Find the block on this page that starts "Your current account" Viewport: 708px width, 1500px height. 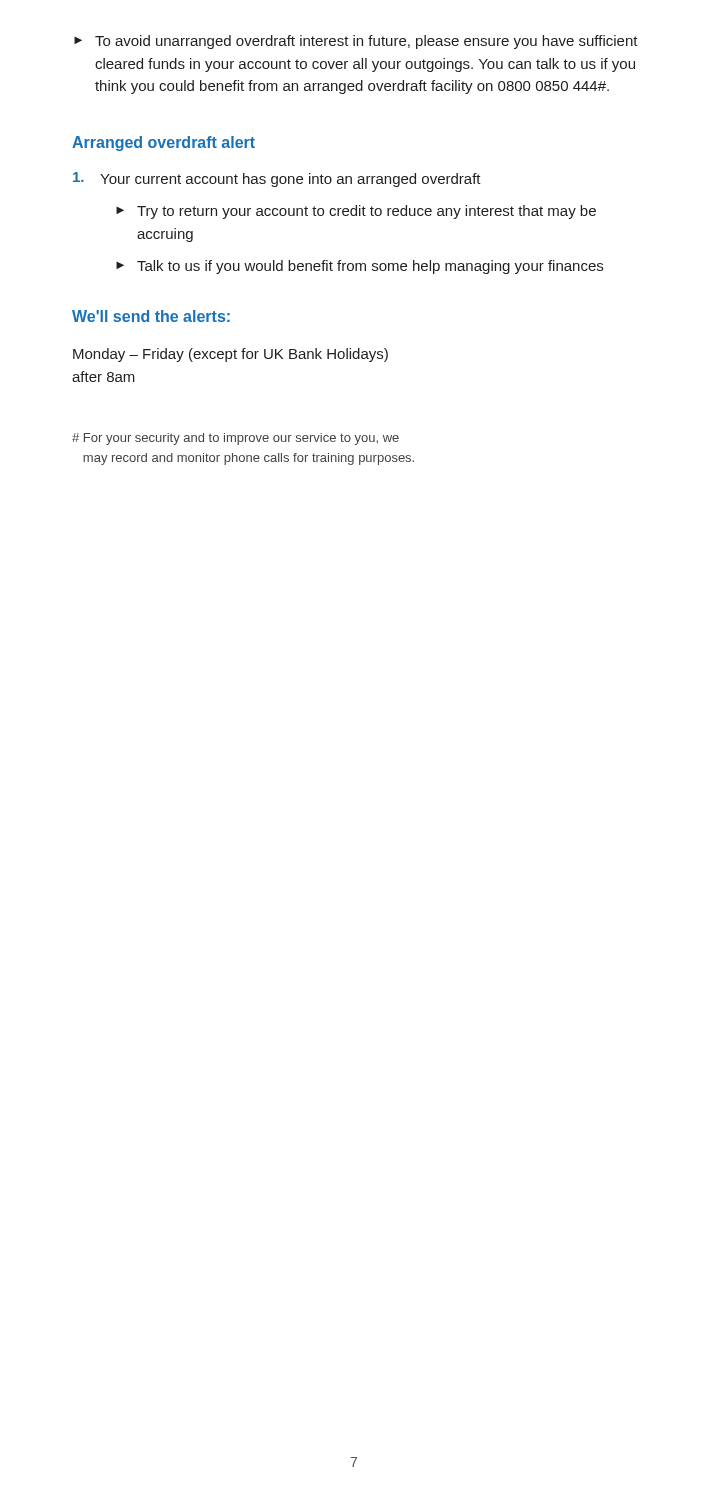[x=360, y=223]
